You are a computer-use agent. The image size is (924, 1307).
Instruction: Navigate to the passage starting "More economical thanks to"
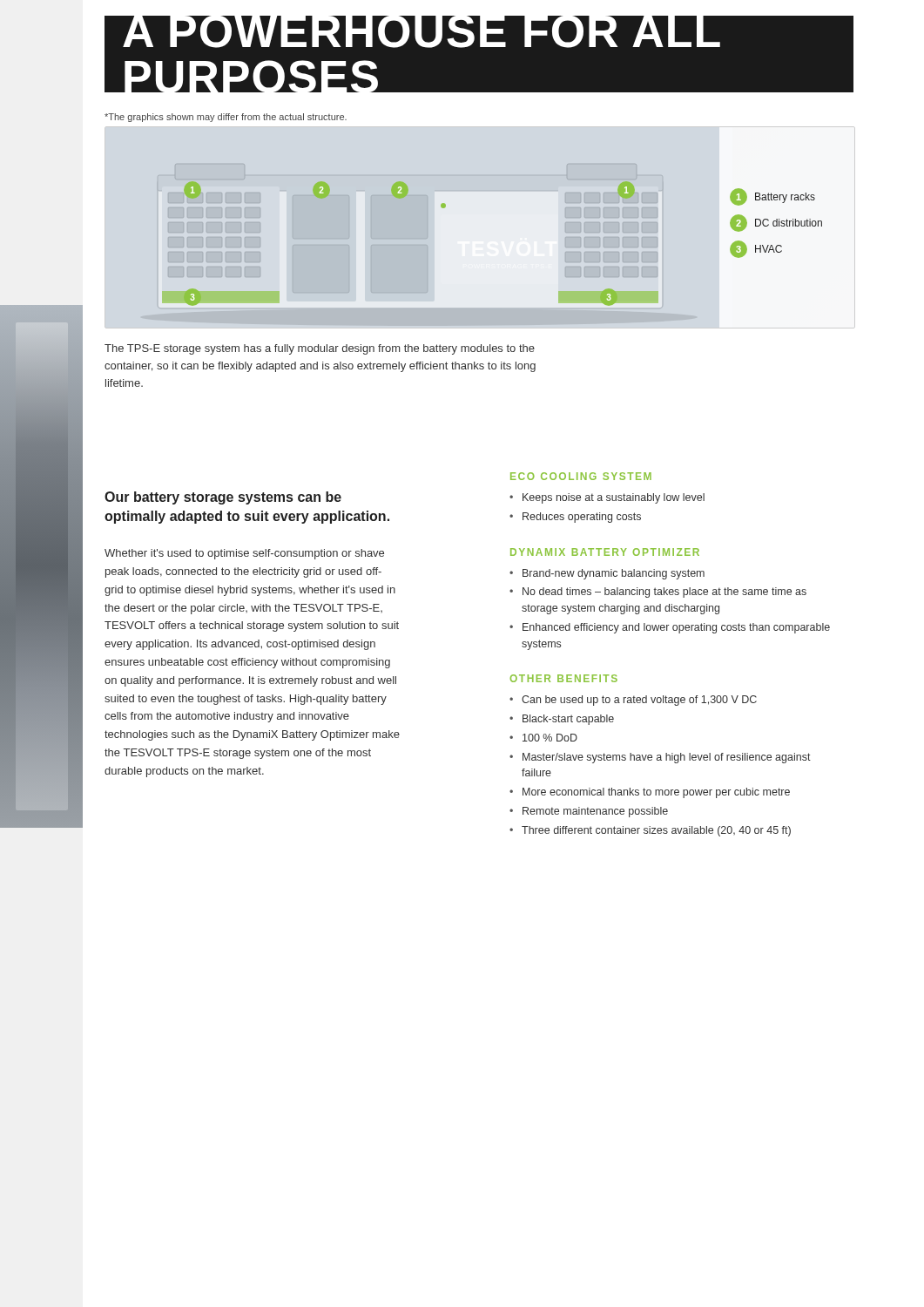[656, 792]
